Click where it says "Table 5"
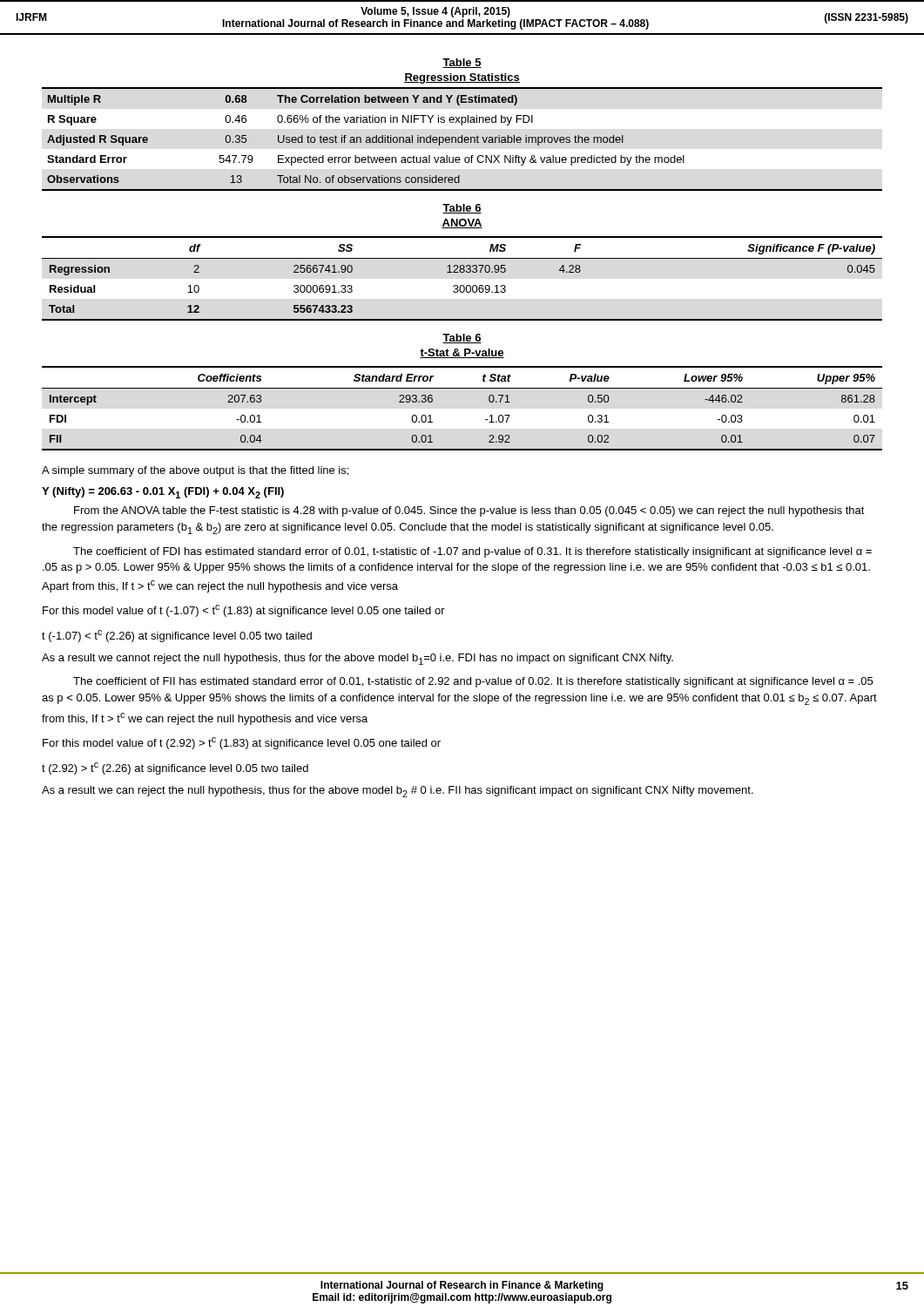The width and height of the screenshot is (924, 1307). (462, 62)
